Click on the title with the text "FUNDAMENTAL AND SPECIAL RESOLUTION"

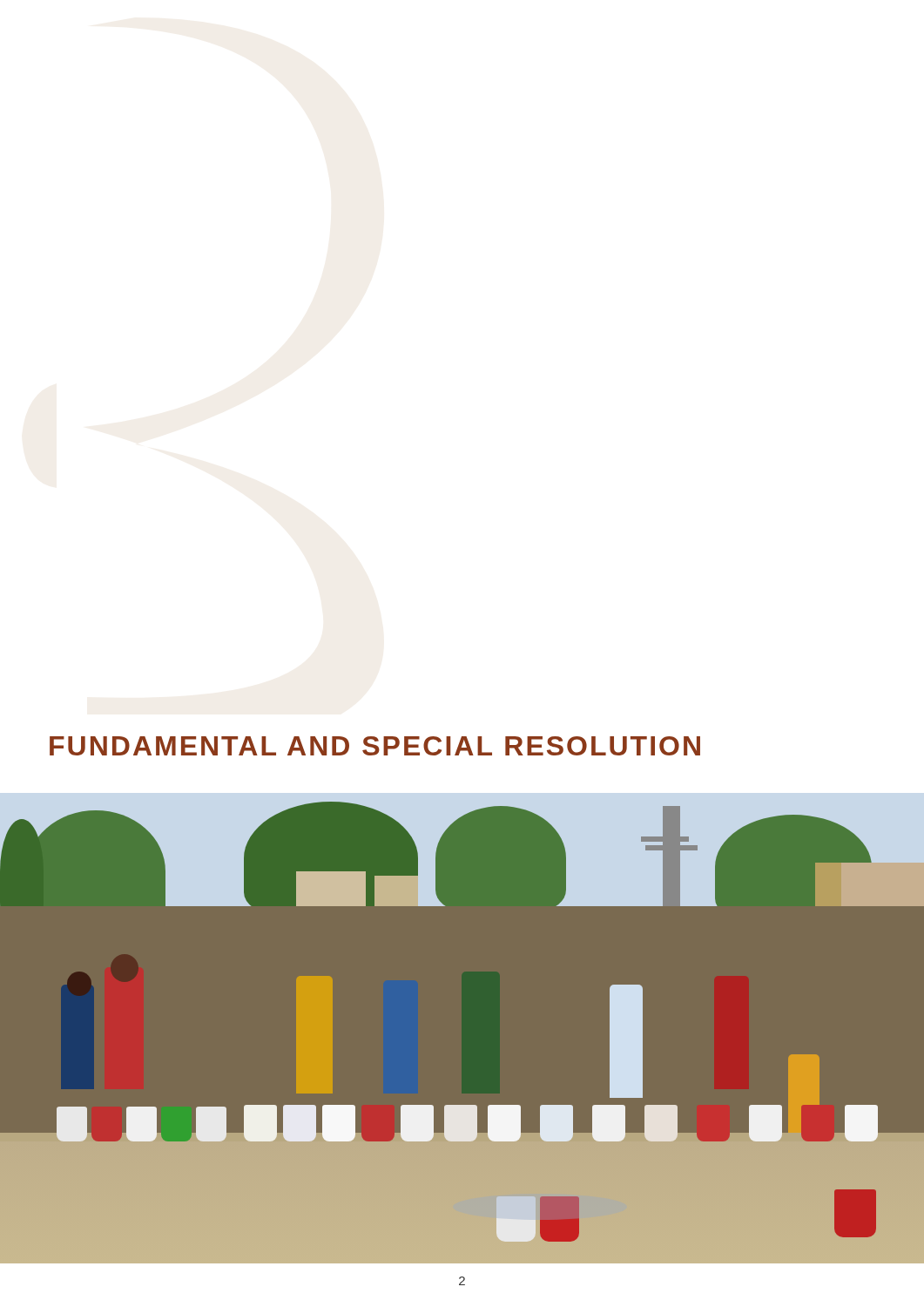pos(376,746)
